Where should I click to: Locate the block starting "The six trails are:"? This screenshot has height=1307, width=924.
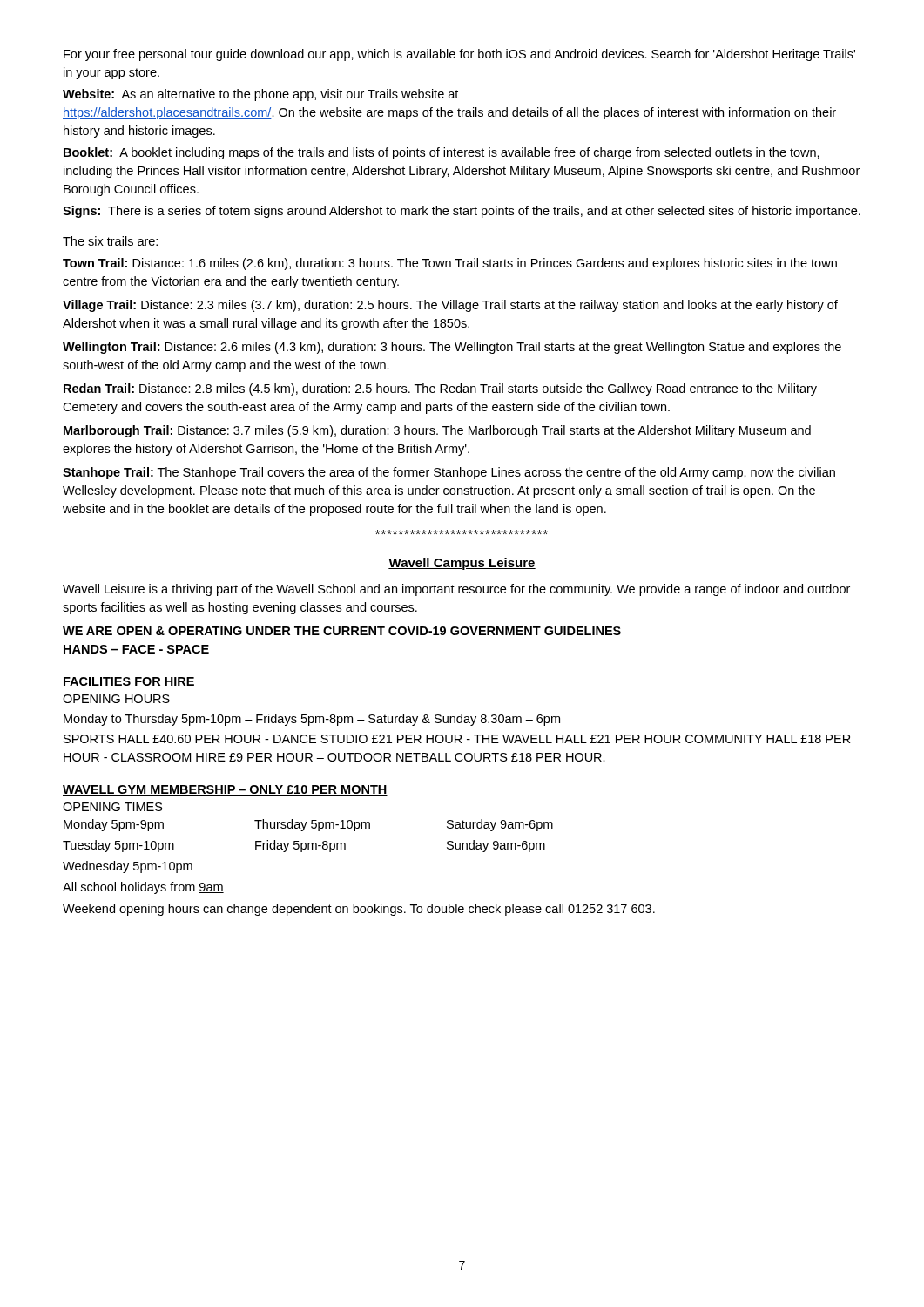pos(110,241)
